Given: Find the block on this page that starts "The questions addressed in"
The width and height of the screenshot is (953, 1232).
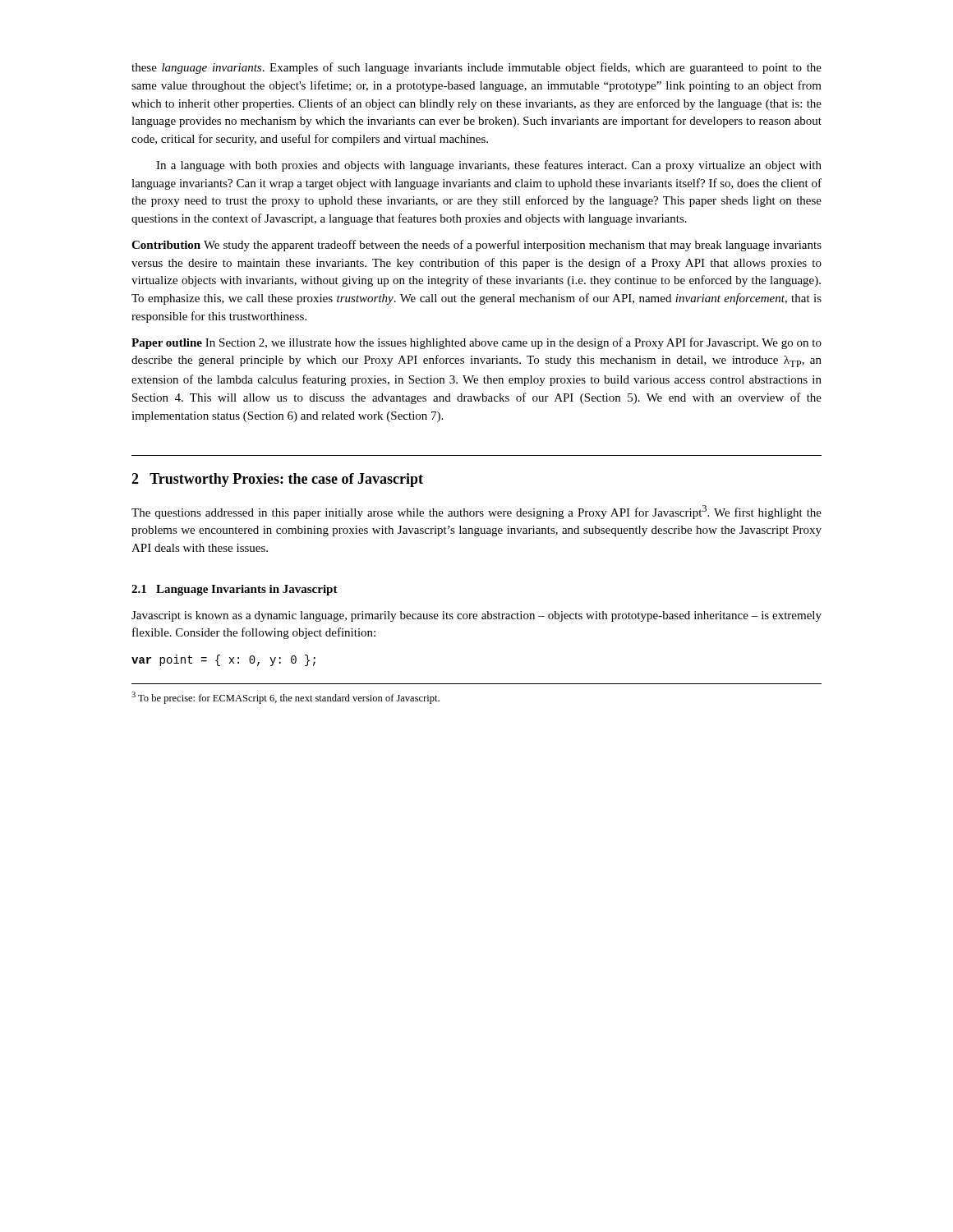Looking at the screenshot, I should coord(476,529).
